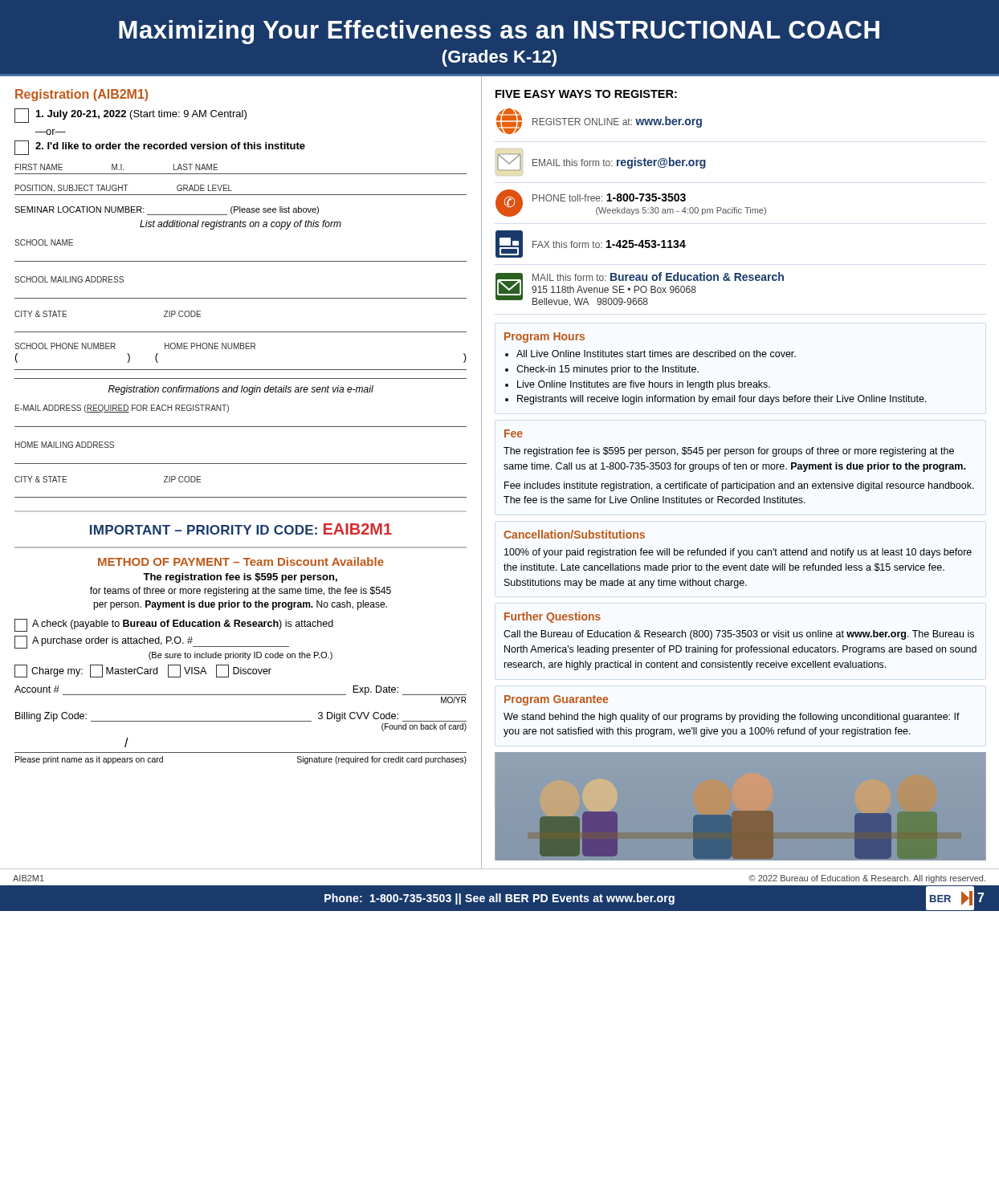Viewport: 999px width, 1204px height.
Task: Navigate to the text starting "List additional registrants on a copy of this"
Action: 241,224
